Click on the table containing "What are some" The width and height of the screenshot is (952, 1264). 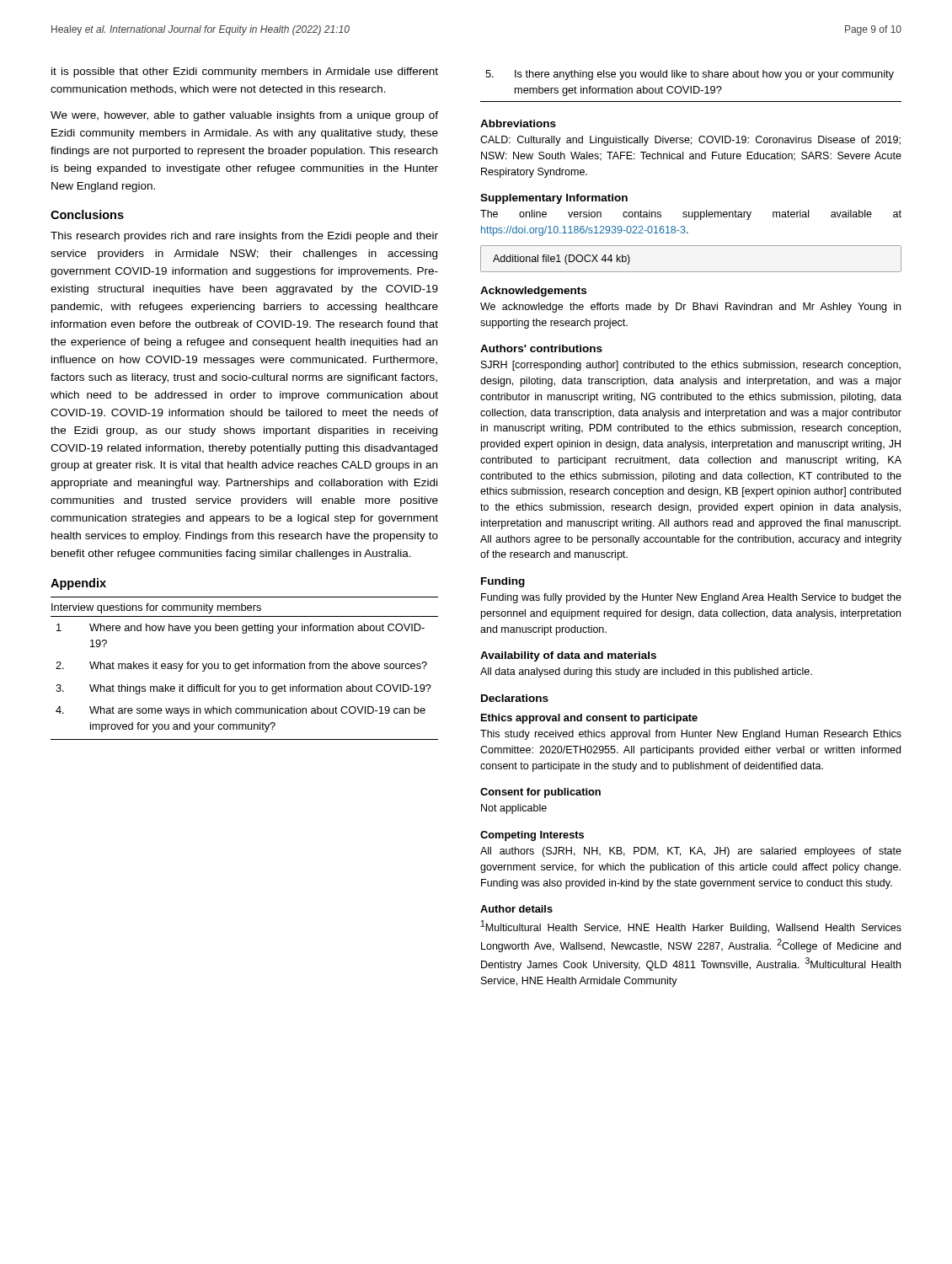244,668
